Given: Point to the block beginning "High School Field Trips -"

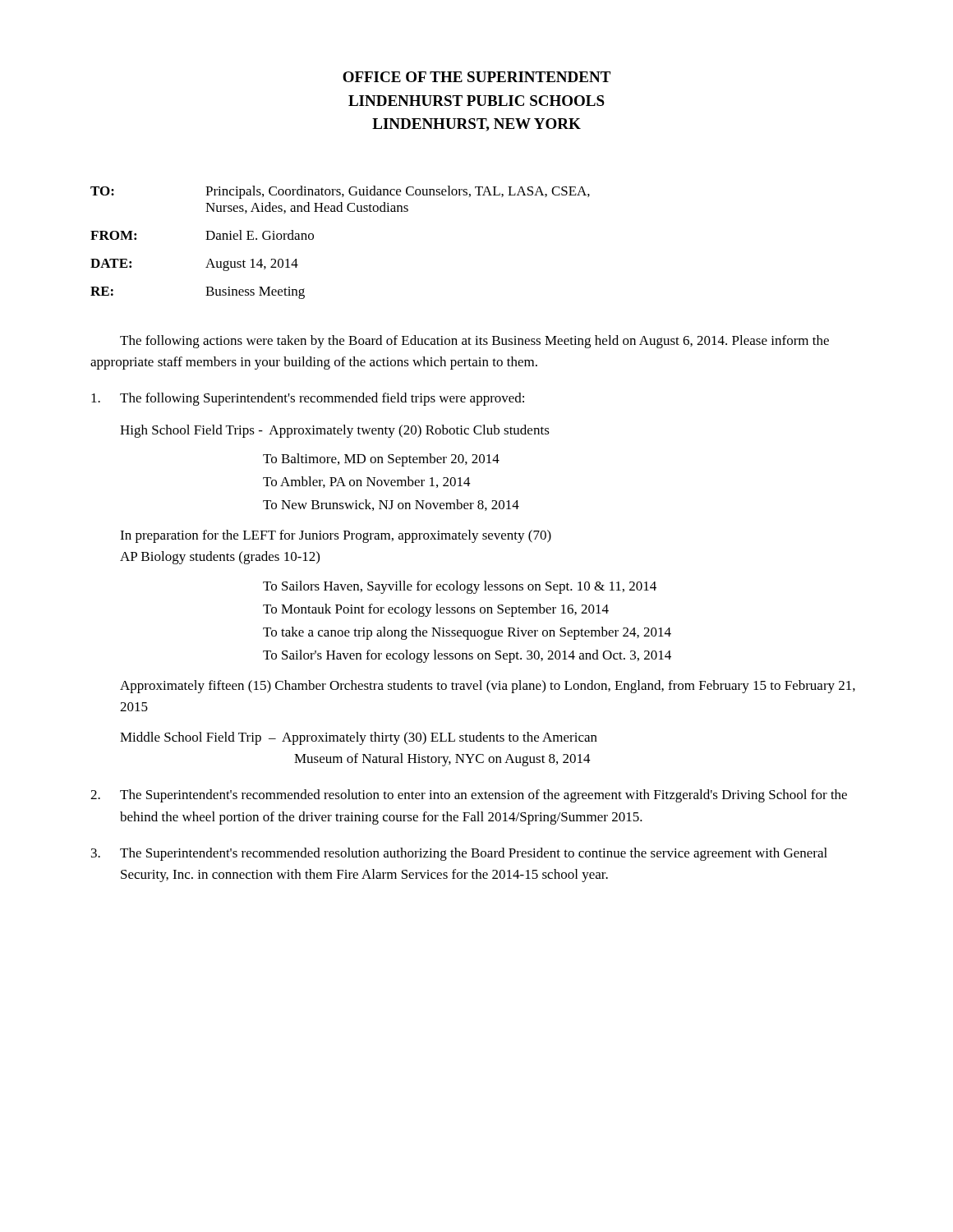Looking at the screenshot, I should pos(335,430).
